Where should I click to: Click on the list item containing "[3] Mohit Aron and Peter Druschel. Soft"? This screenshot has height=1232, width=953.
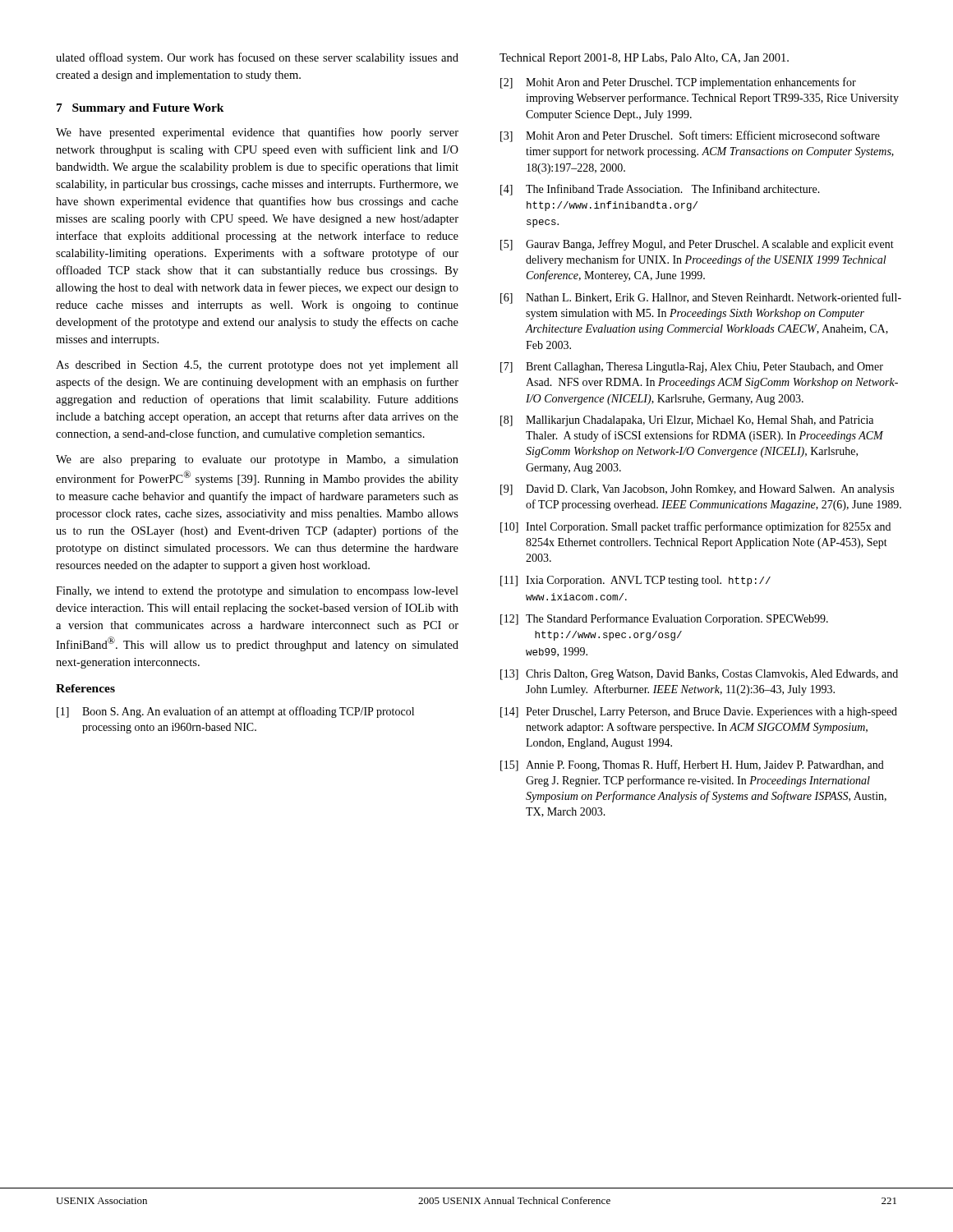[x=701, y=152]
